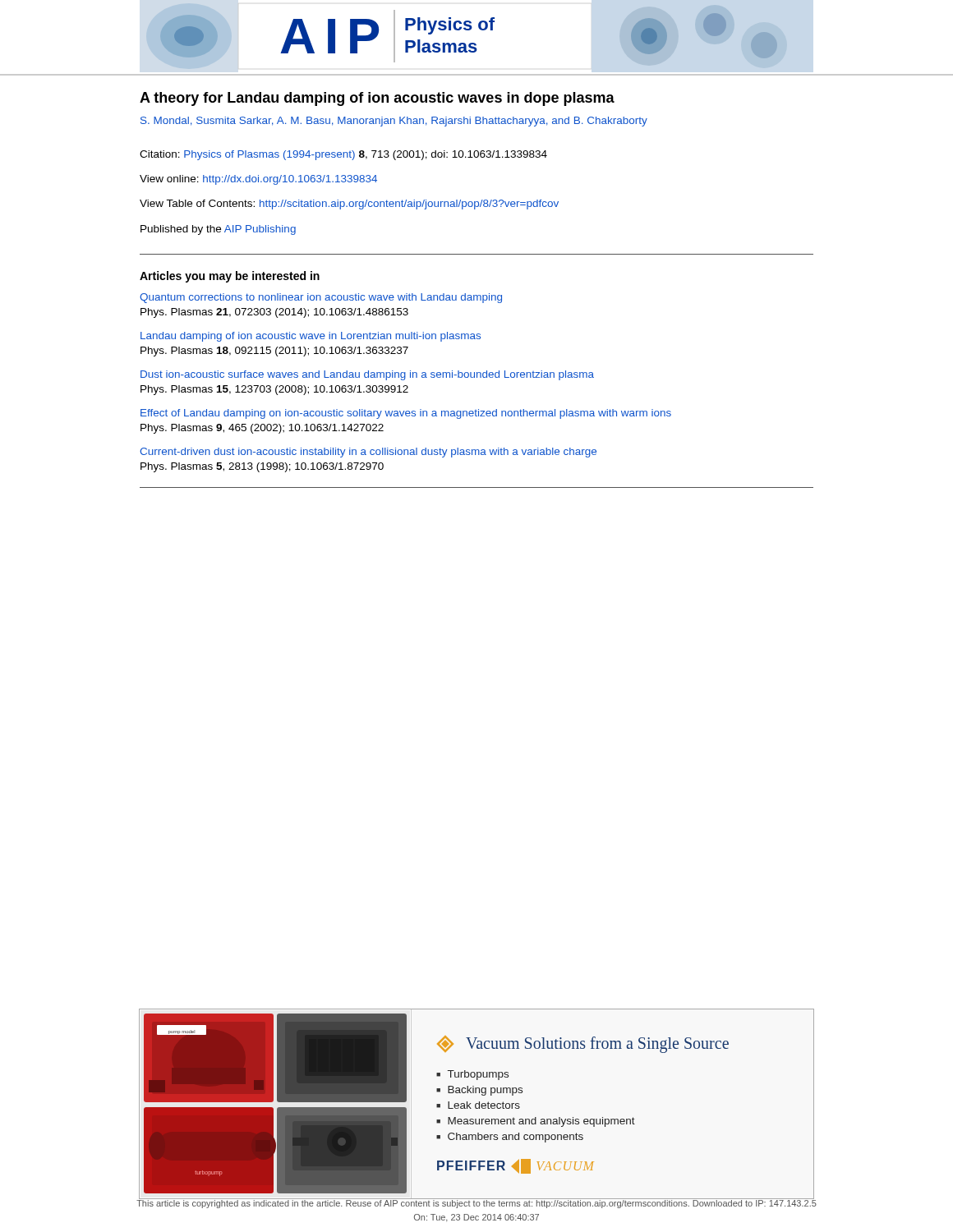
Task: Locate the block of text that opens with "Current-driven dust ion-acoustic instability in a collisional"
Action: (476, 459)
